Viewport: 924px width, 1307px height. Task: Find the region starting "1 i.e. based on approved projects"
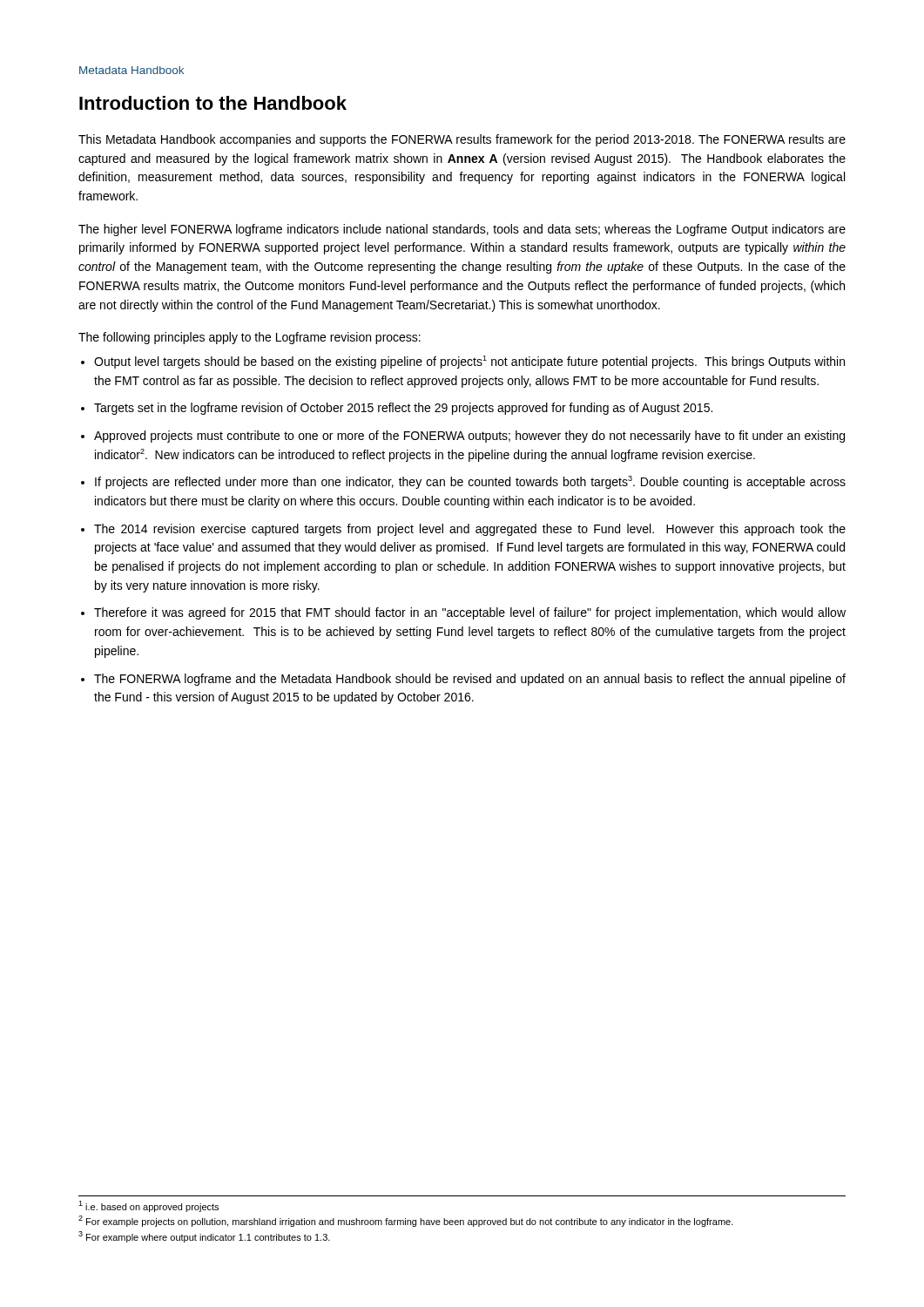point(149,1206)
